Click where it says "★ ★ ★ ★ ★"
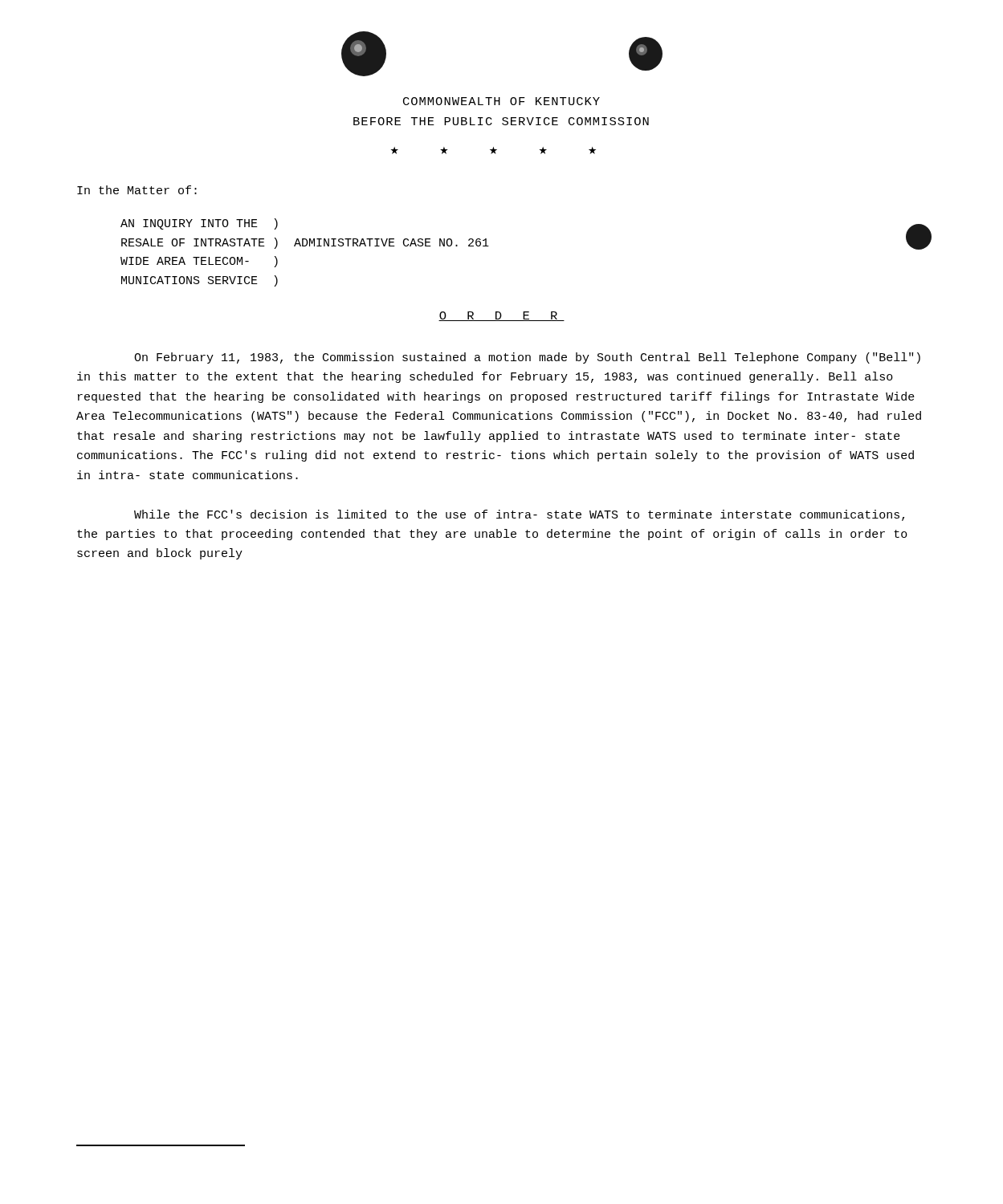 click(501, 150)
